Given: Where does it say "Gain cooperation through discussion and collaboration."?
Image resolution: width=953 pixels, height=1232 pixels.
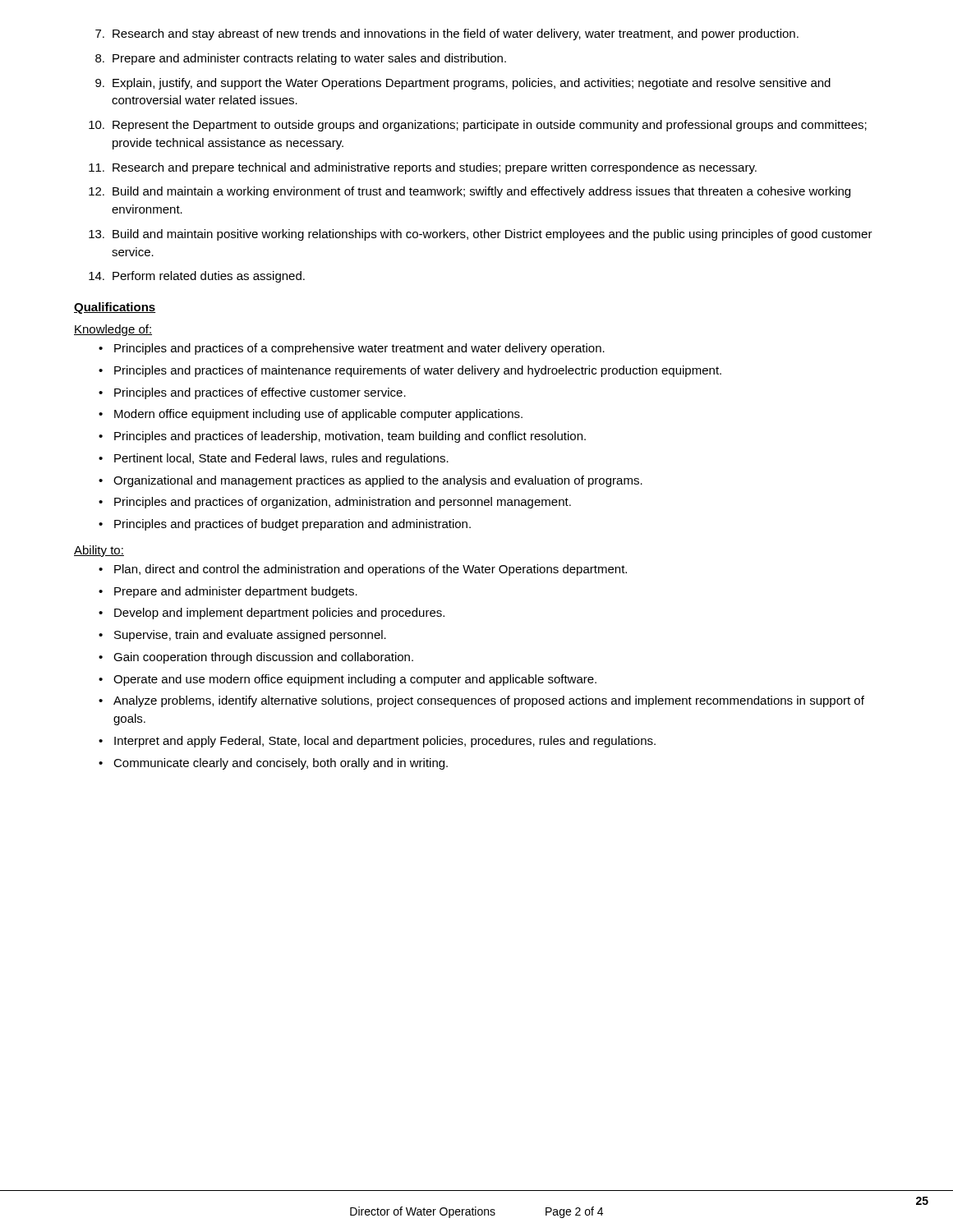Looking at the screenshot, I should coord(264,656).
